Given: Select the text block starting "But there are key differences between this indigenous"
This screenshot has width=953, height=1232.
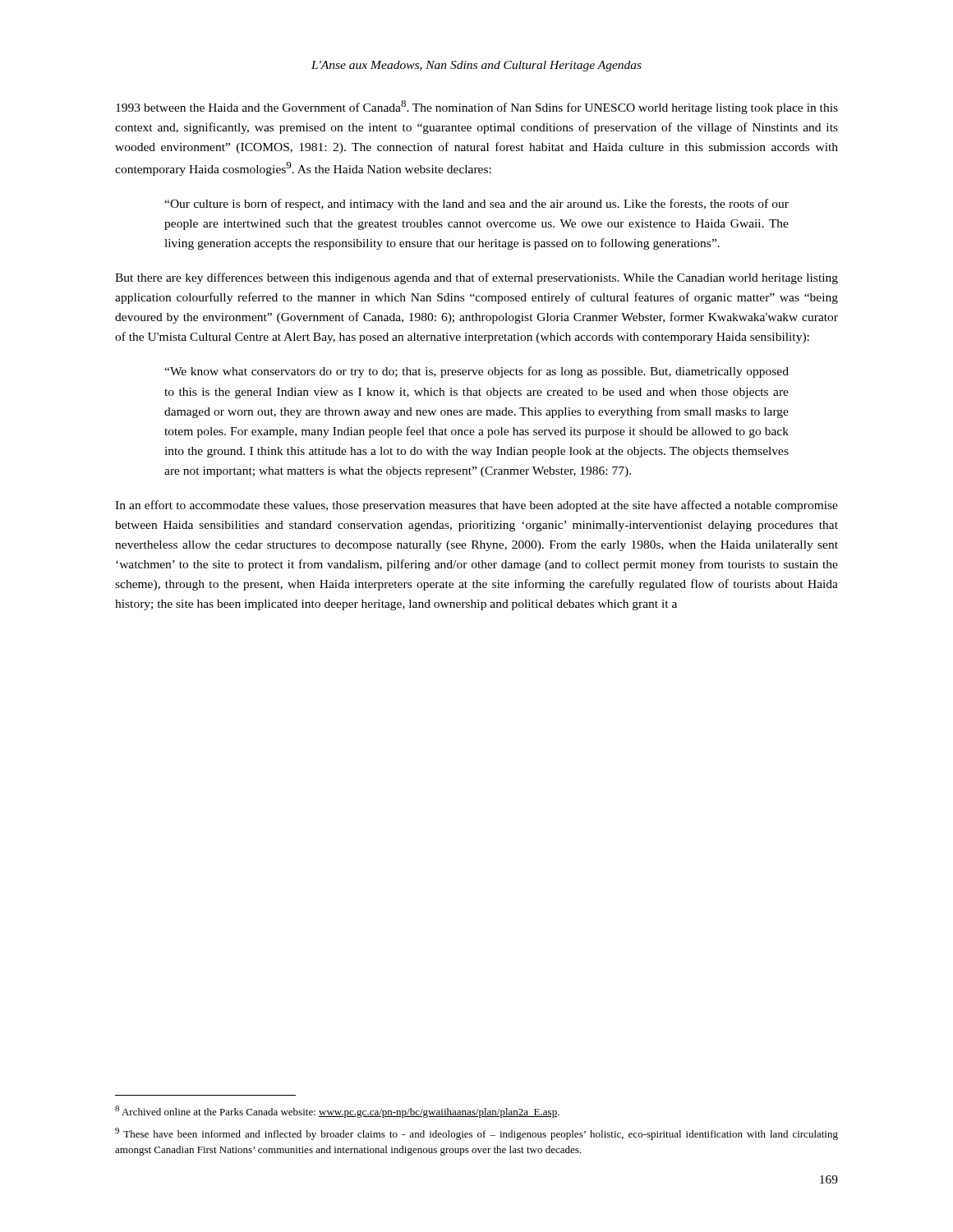Looking at the screenshot, I should (476, 307).
